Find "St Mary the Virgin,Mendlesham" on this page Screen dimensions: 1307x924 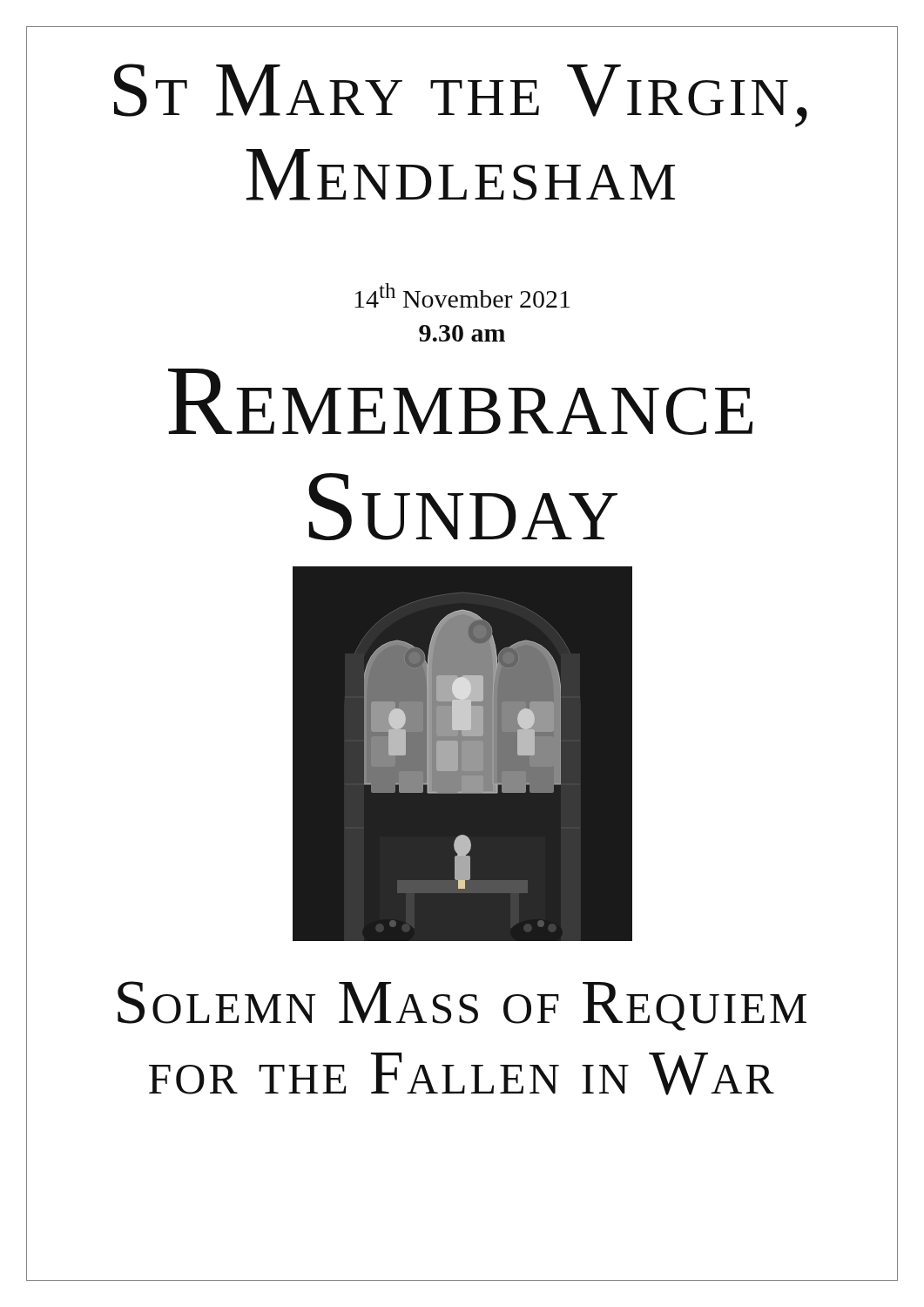tap(462, 132)
